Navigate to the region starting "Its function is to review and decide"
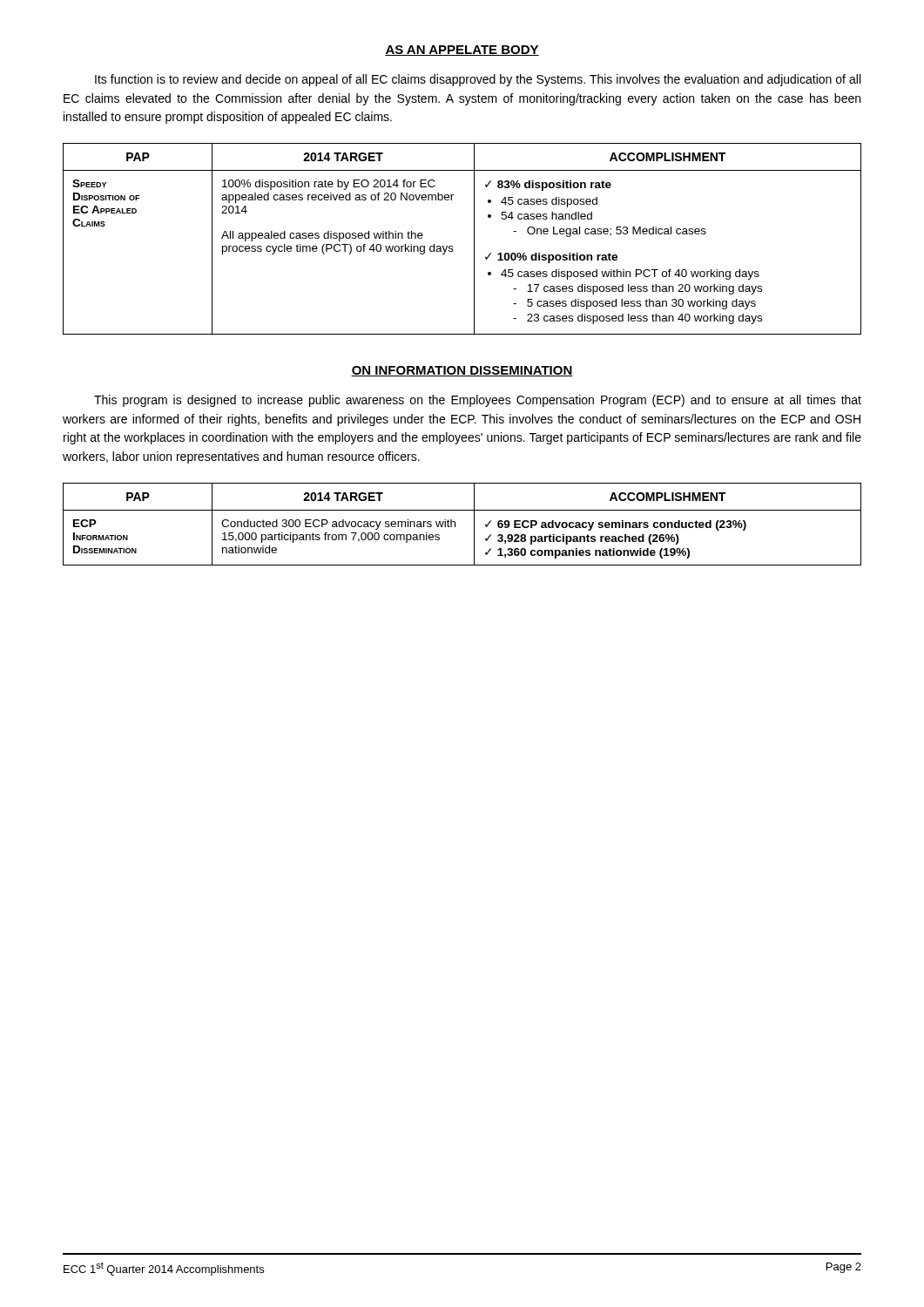Image resolution: width=924 pixels, height=1307 pixels. pyautogui.click(x=462, y=98)
